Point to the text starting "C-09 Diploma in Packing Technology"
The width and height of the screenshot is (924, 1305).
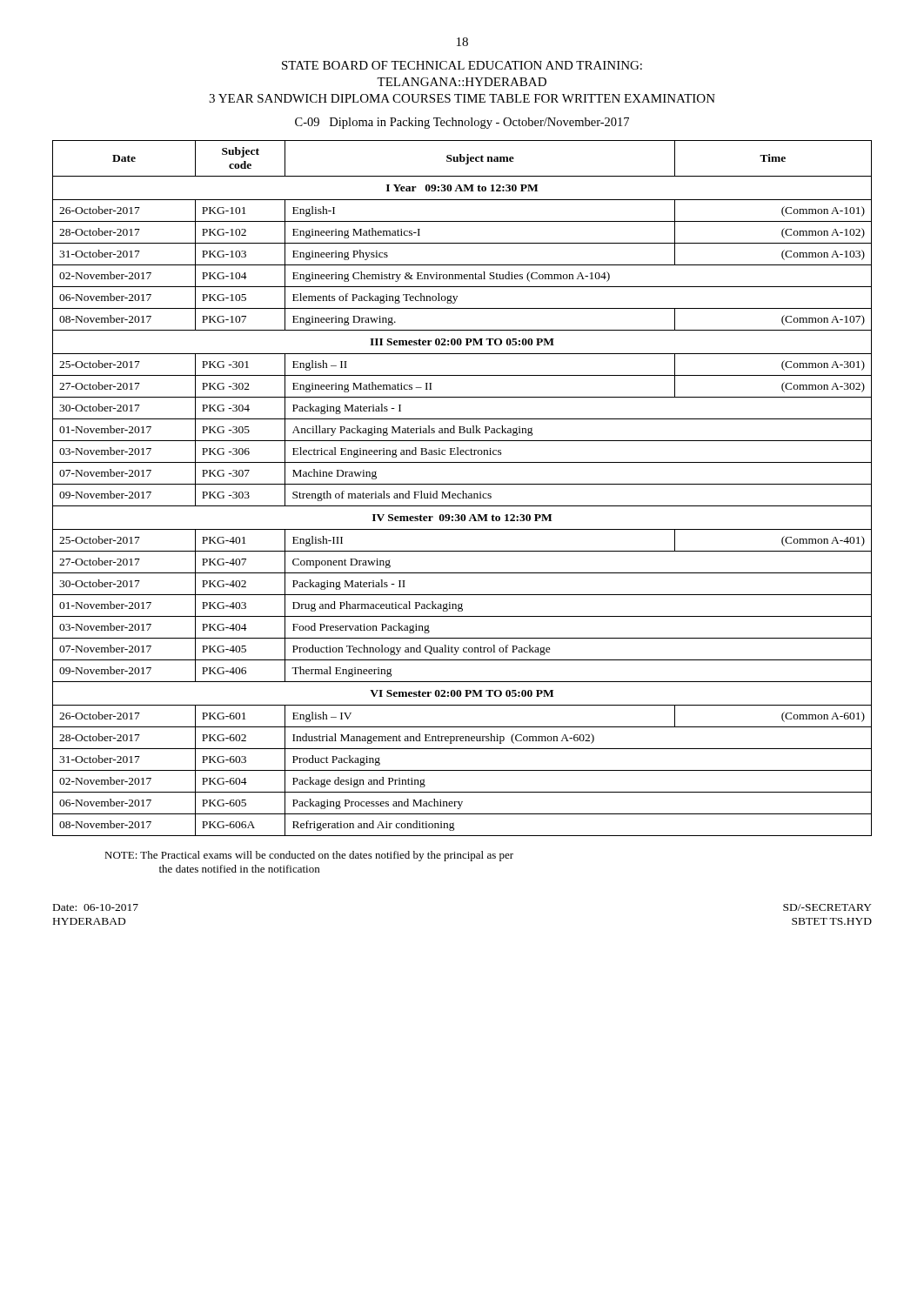tap(462, 122)
